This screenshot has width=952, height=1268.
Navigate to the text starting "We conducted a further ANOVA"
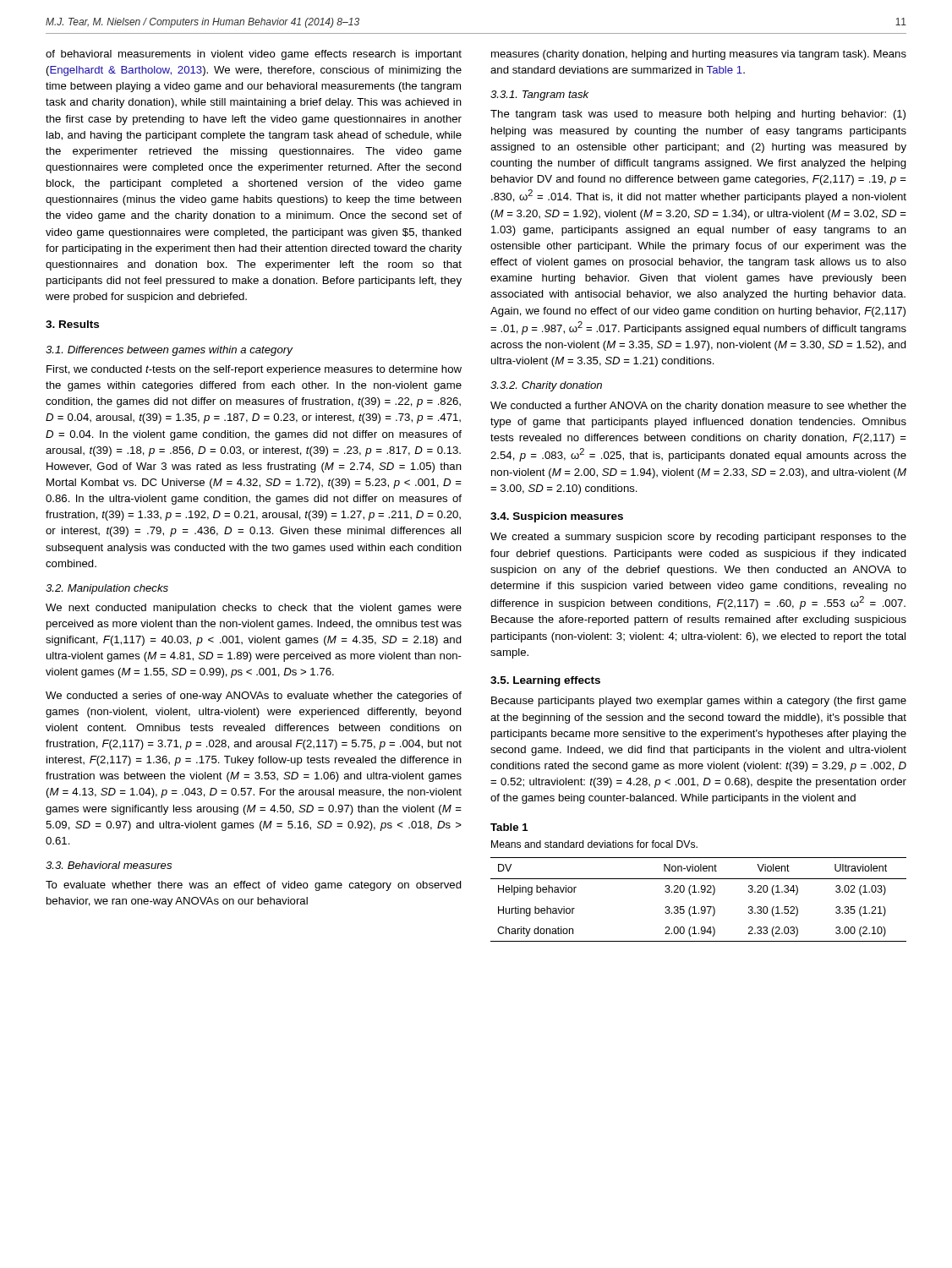tap(698, 446)
